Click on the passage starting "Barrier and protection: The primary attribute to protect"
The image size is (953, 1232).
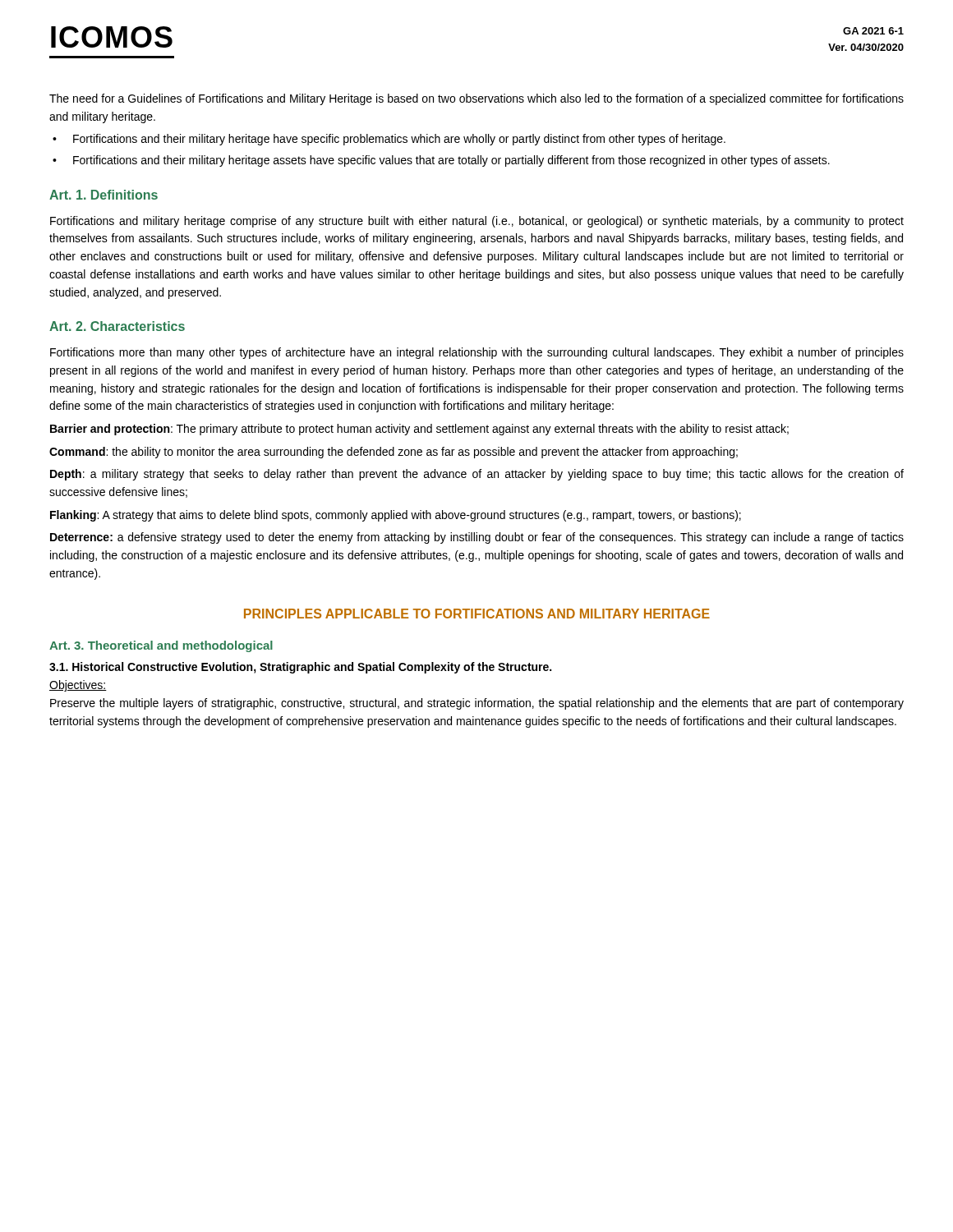[419, 429]
